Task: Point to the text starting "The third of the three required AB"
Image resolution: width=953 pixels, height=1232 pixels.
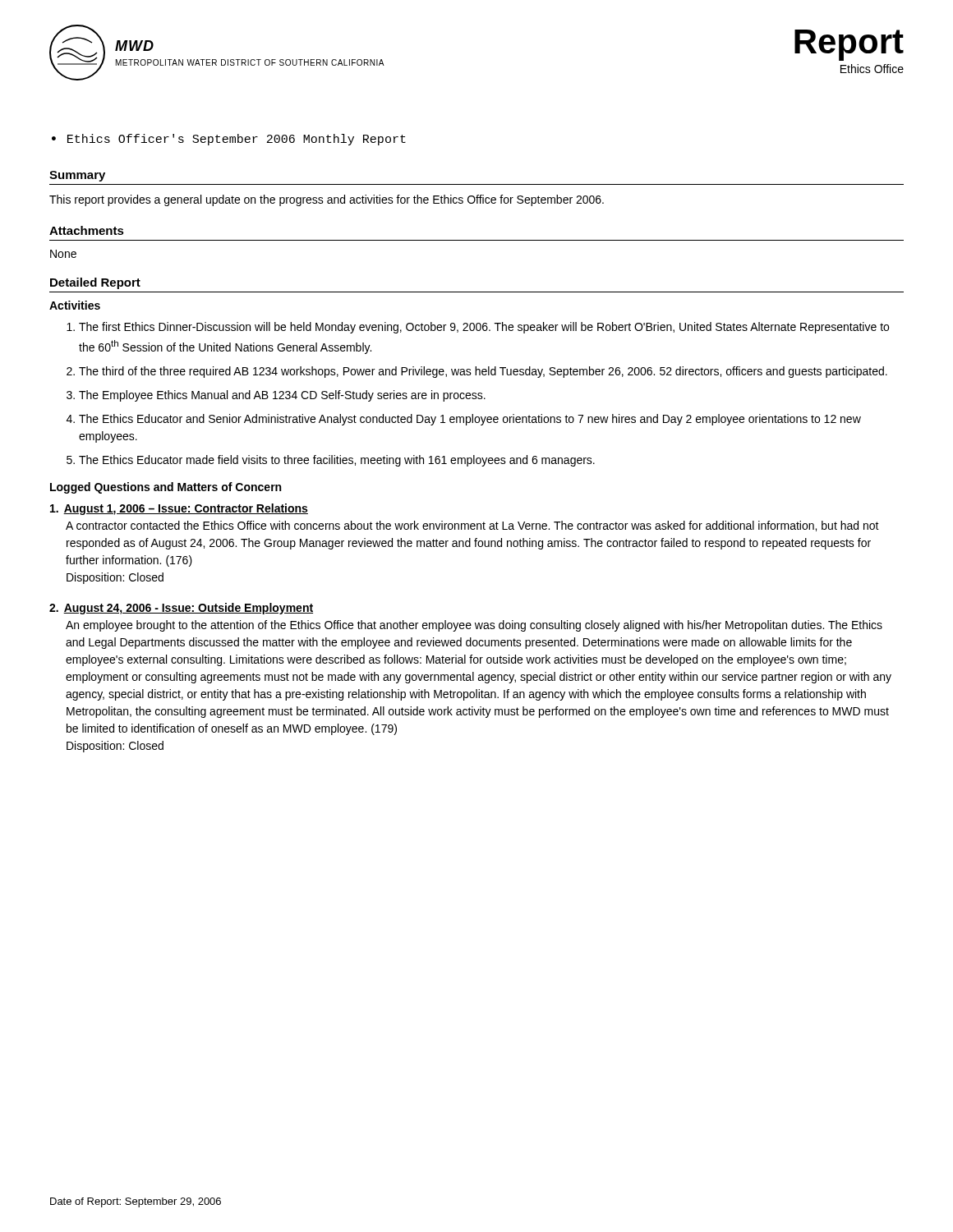Action: [483, 371]
